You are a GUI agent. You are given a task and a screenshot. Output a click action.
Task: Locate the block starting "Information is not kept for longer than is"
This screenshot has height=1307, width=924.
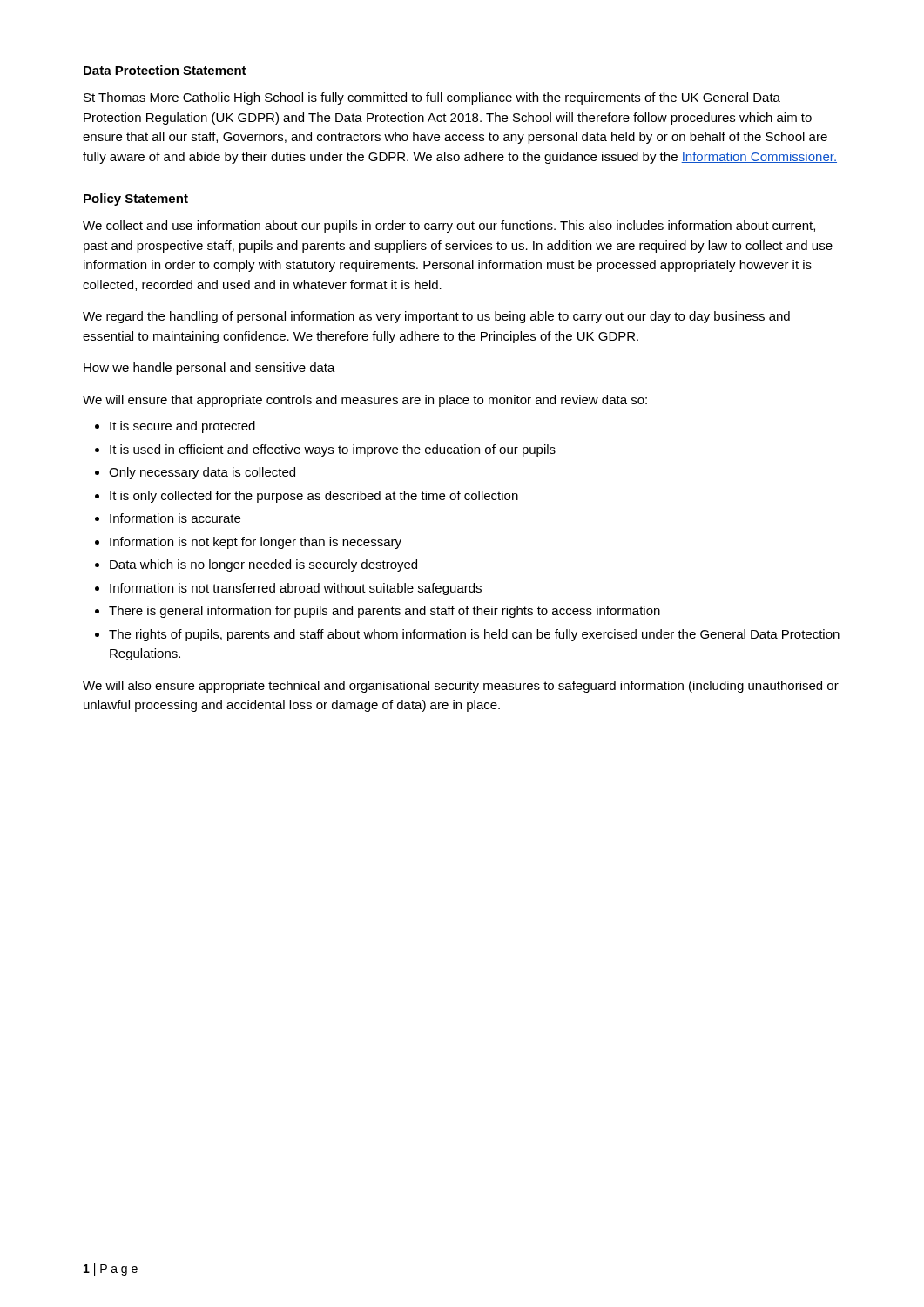click(255, 541)
